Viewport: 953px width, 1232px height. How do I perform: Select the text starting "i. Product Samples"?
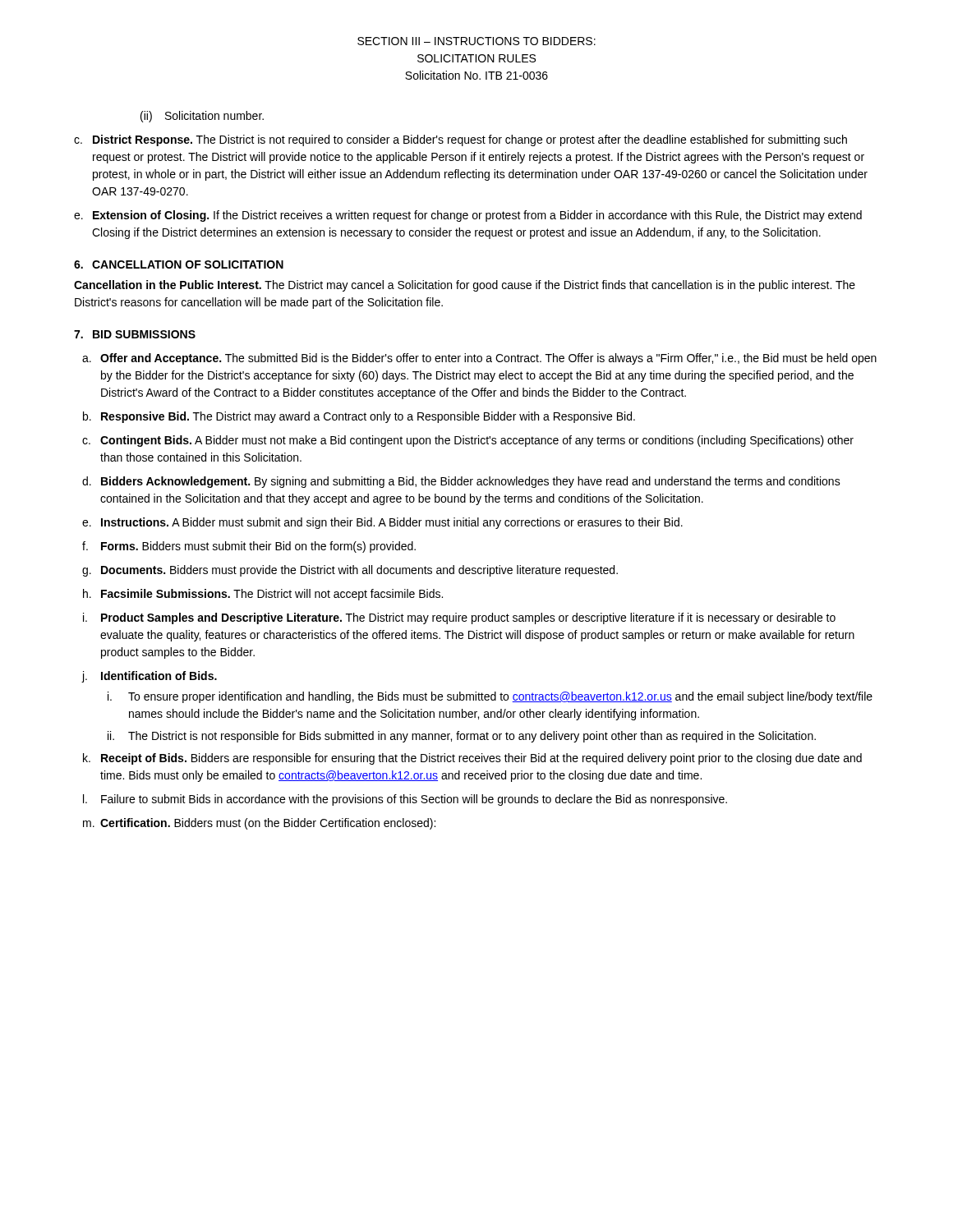pyautogui.click(x=481, y=635)
